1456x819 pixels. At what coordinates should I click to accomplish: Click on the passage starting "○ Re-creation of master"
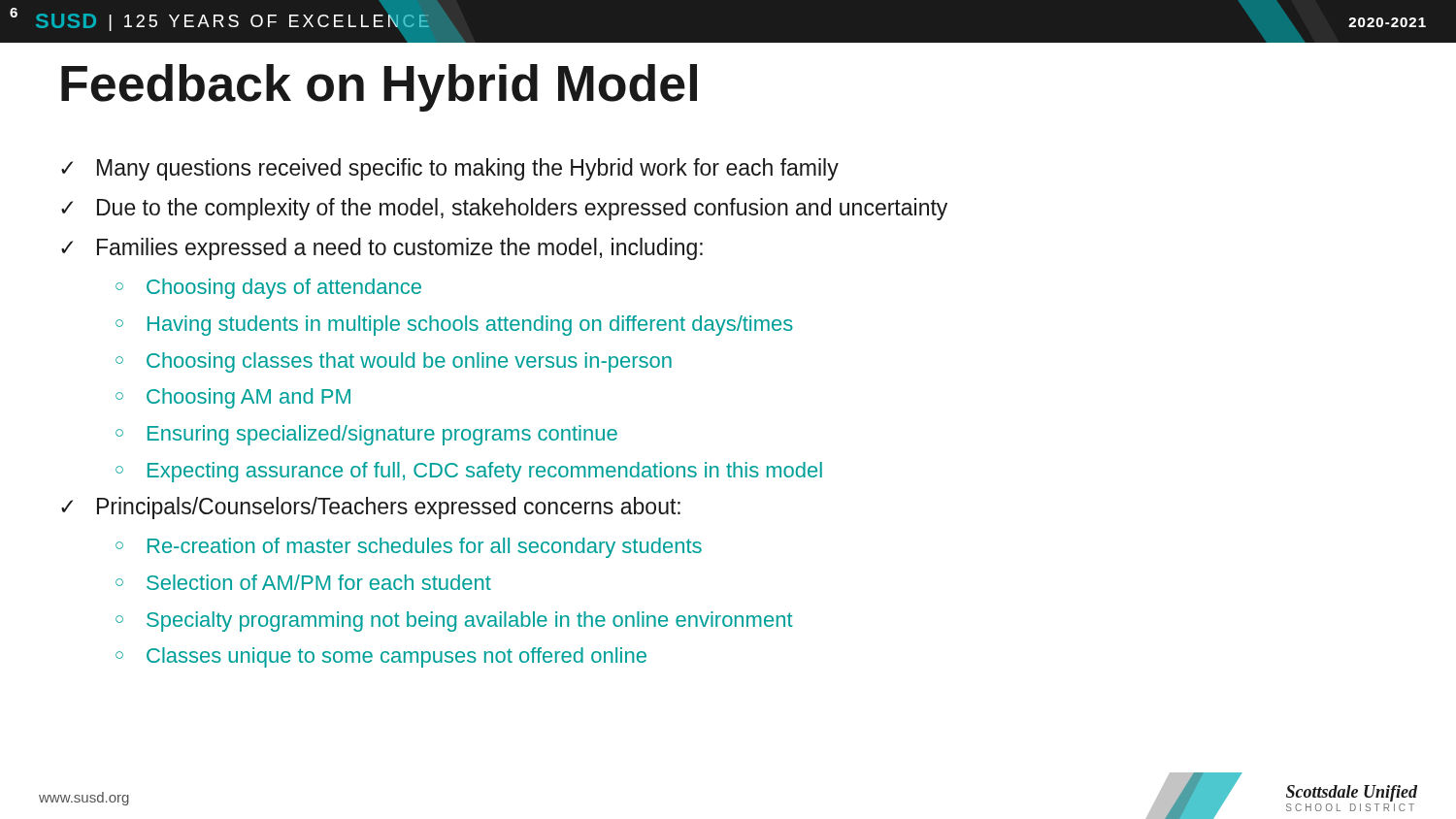tap(408, 546)
